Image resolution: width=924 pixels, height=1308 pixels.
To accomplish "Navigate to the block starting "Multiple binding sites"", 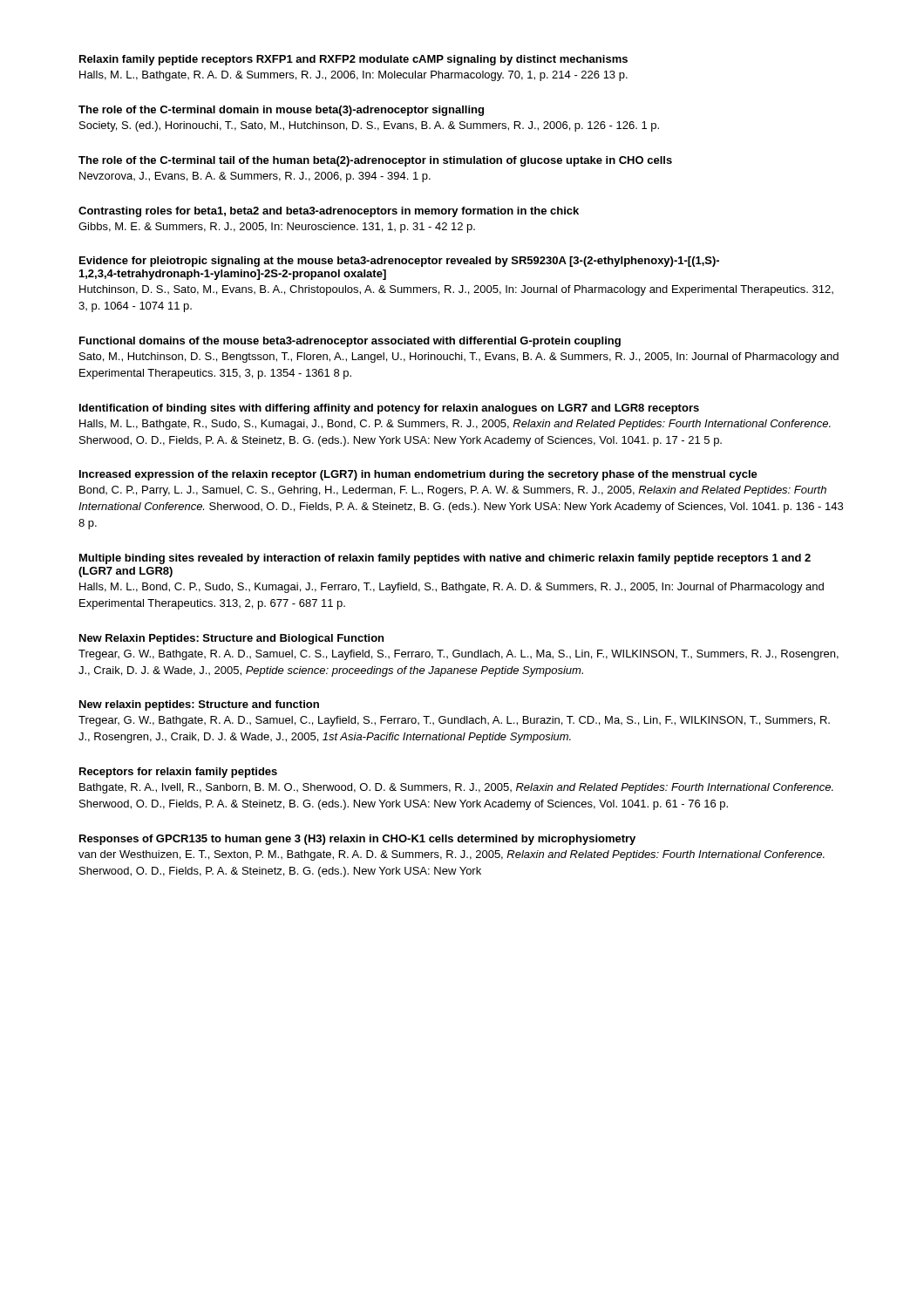I will 462,581.
